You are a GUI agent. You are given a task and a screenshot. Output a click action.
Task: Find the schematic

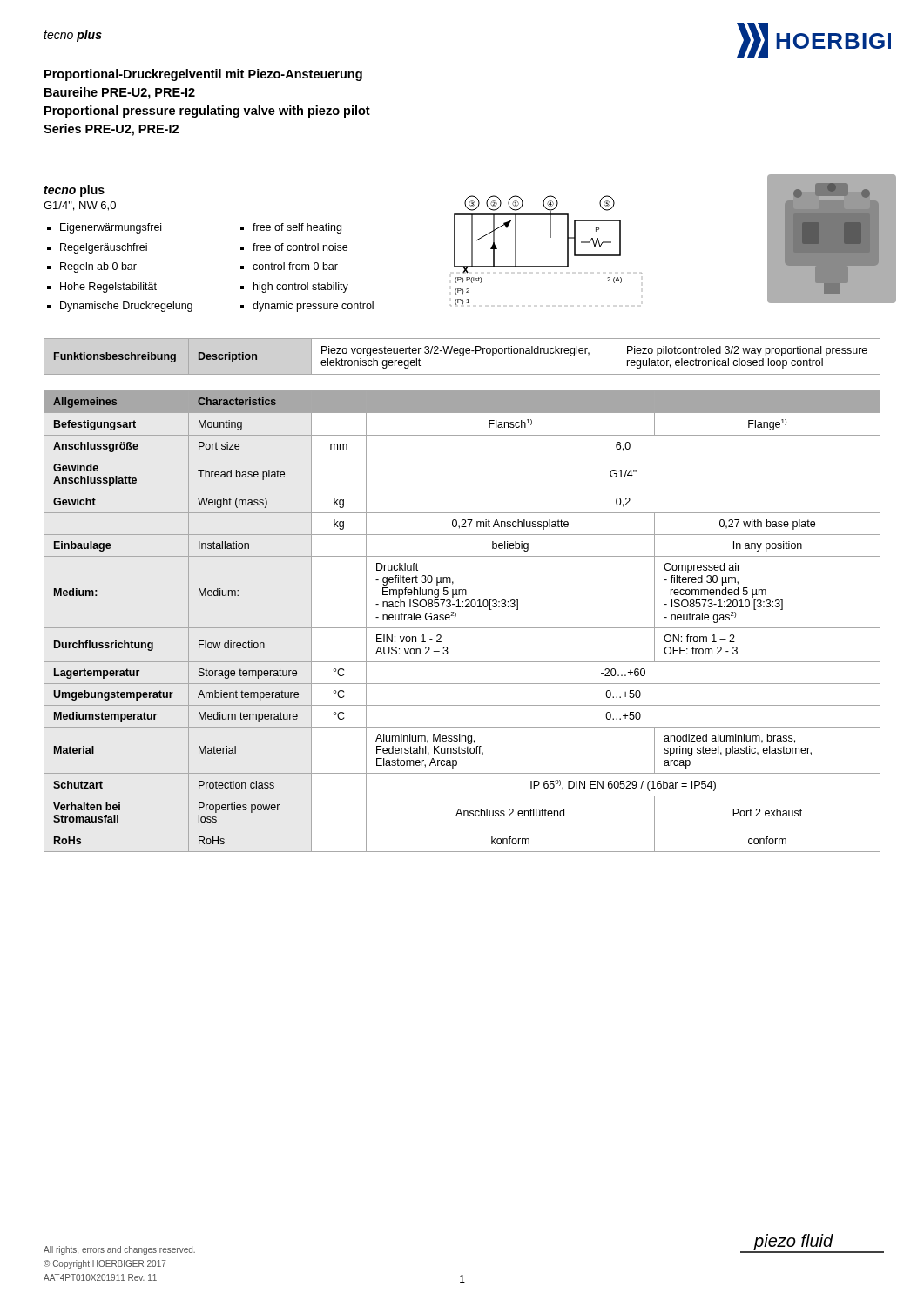click(x=546, y=251)
